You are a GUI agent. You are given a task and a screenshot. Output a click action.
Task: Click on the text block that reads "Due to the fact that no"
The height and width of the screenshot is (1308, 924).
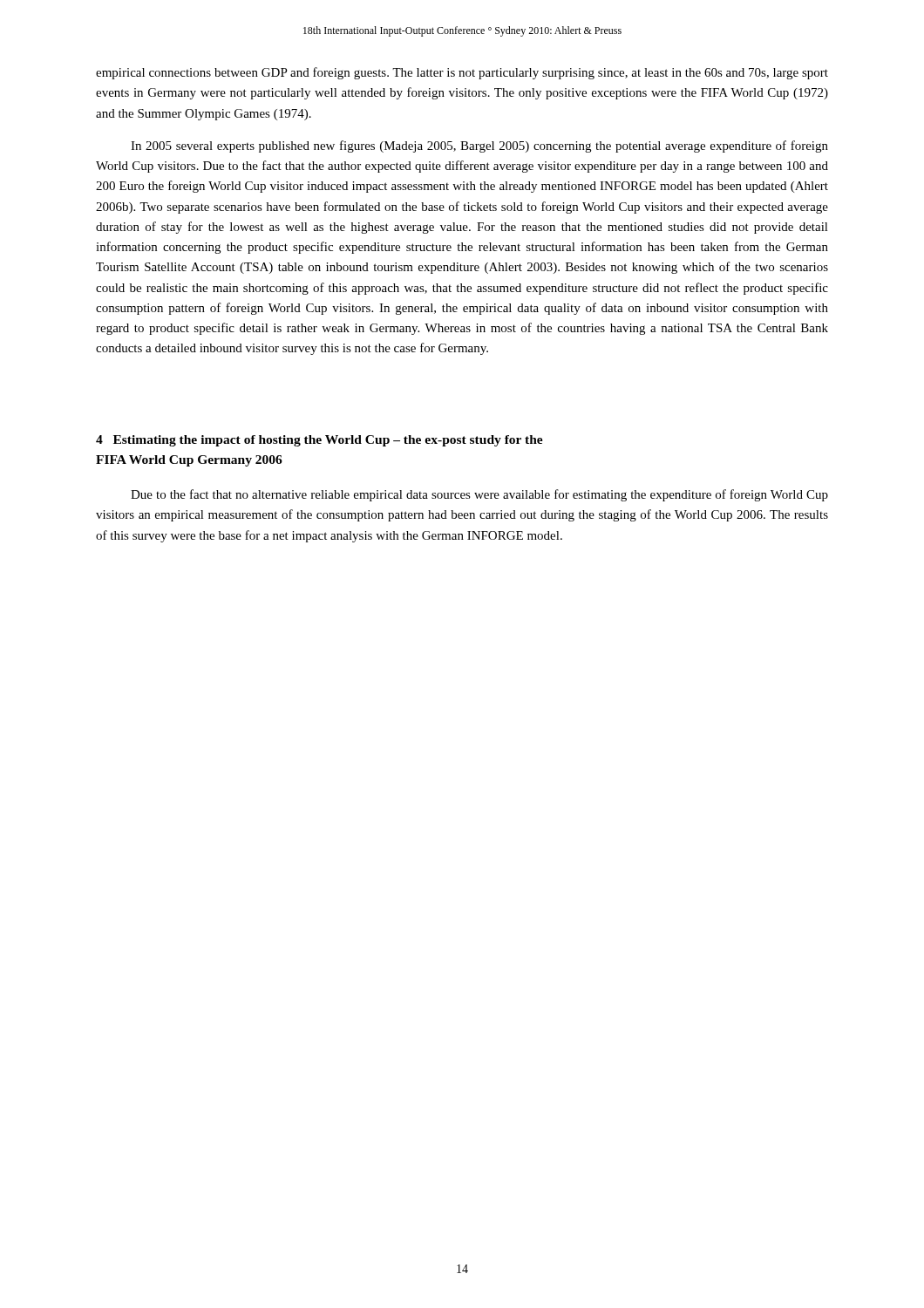pos(462,515)
